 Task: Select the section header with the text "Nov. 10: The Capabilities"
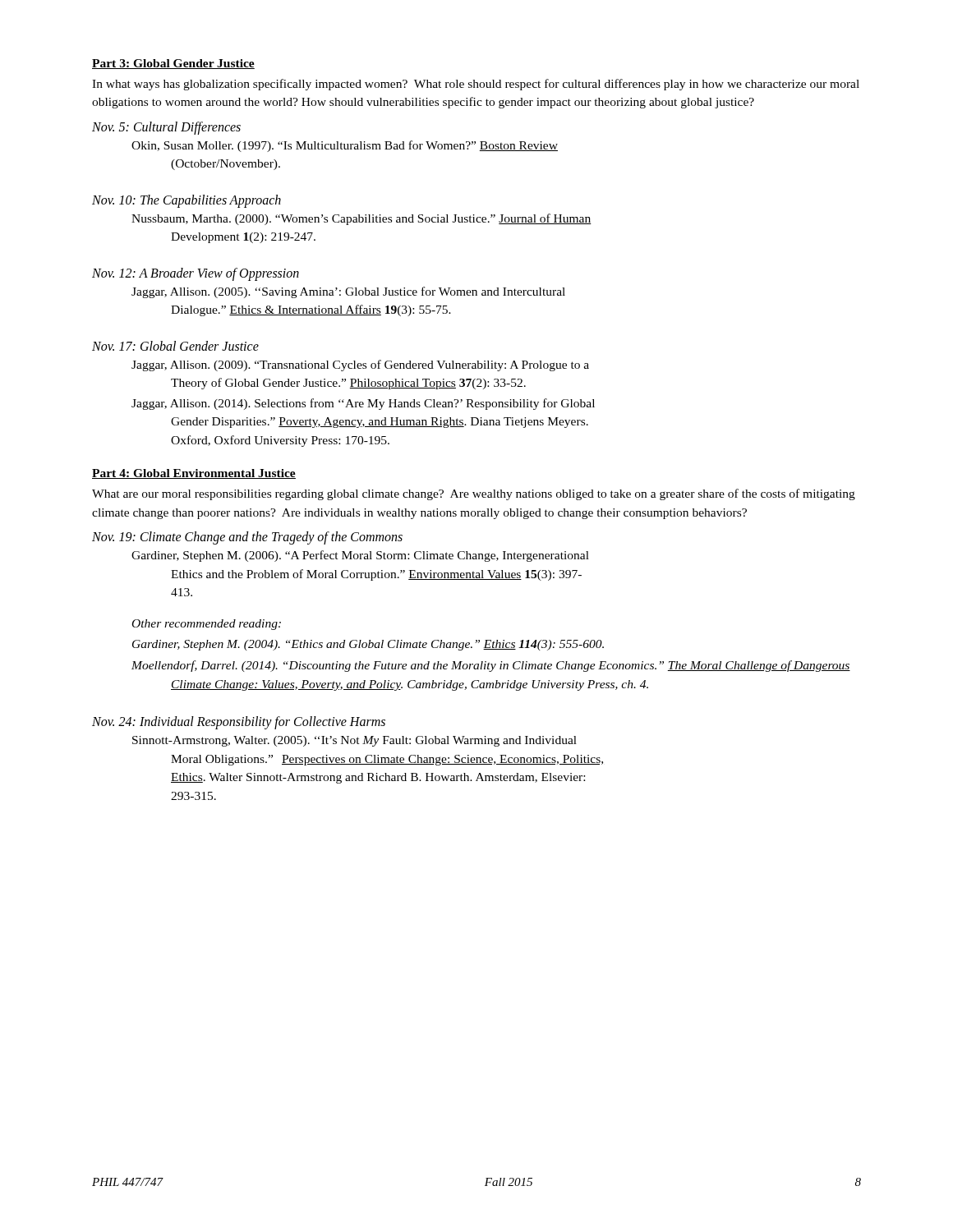[x=187, y=200]
